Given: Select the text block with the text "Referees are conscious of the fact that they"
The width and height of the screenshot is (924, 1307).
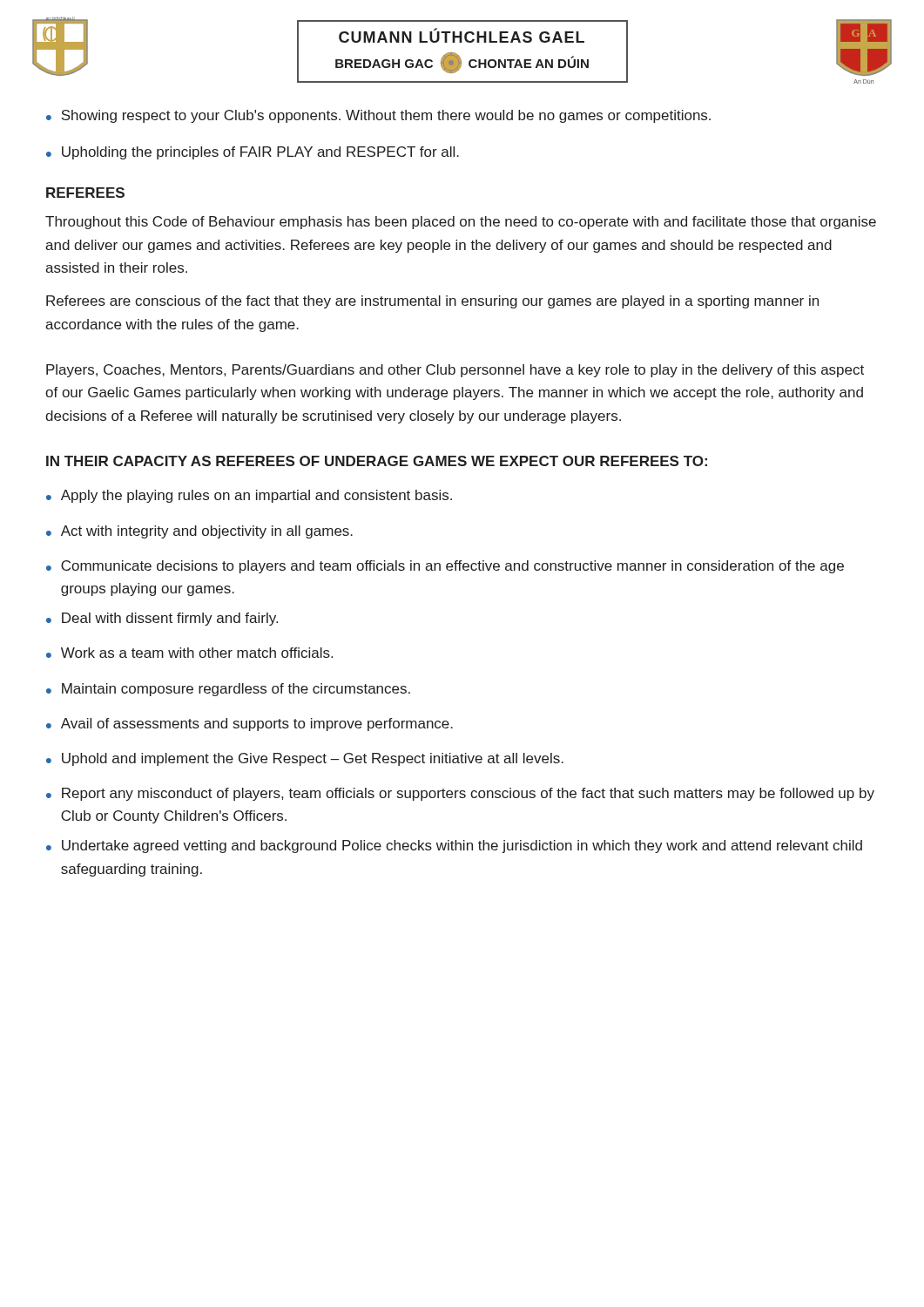Looking at the screenshot, I should coord(432,313).
